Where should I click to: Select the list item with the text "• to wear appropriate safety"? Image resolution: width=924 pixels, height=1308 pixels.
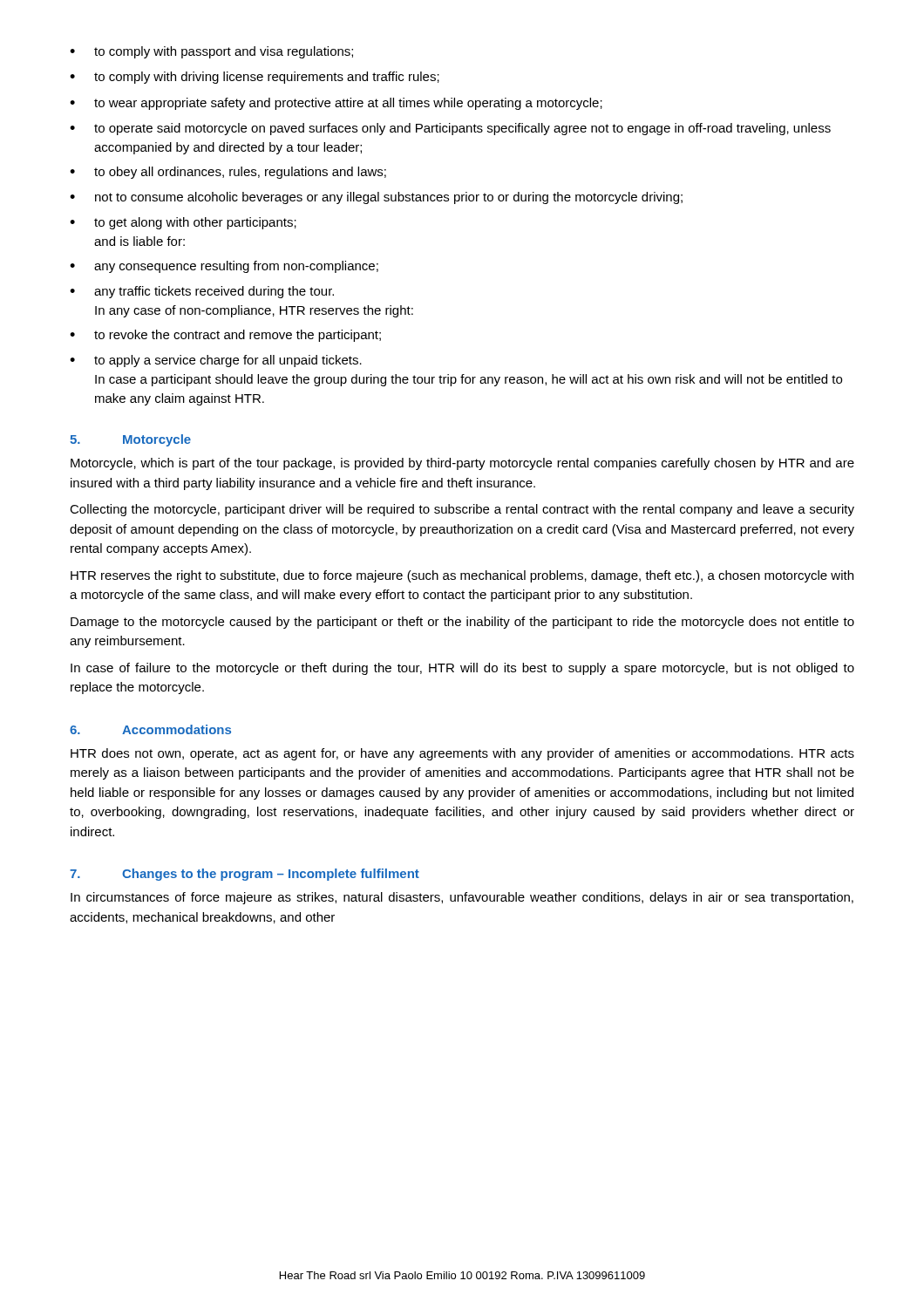tap(462, 103)
